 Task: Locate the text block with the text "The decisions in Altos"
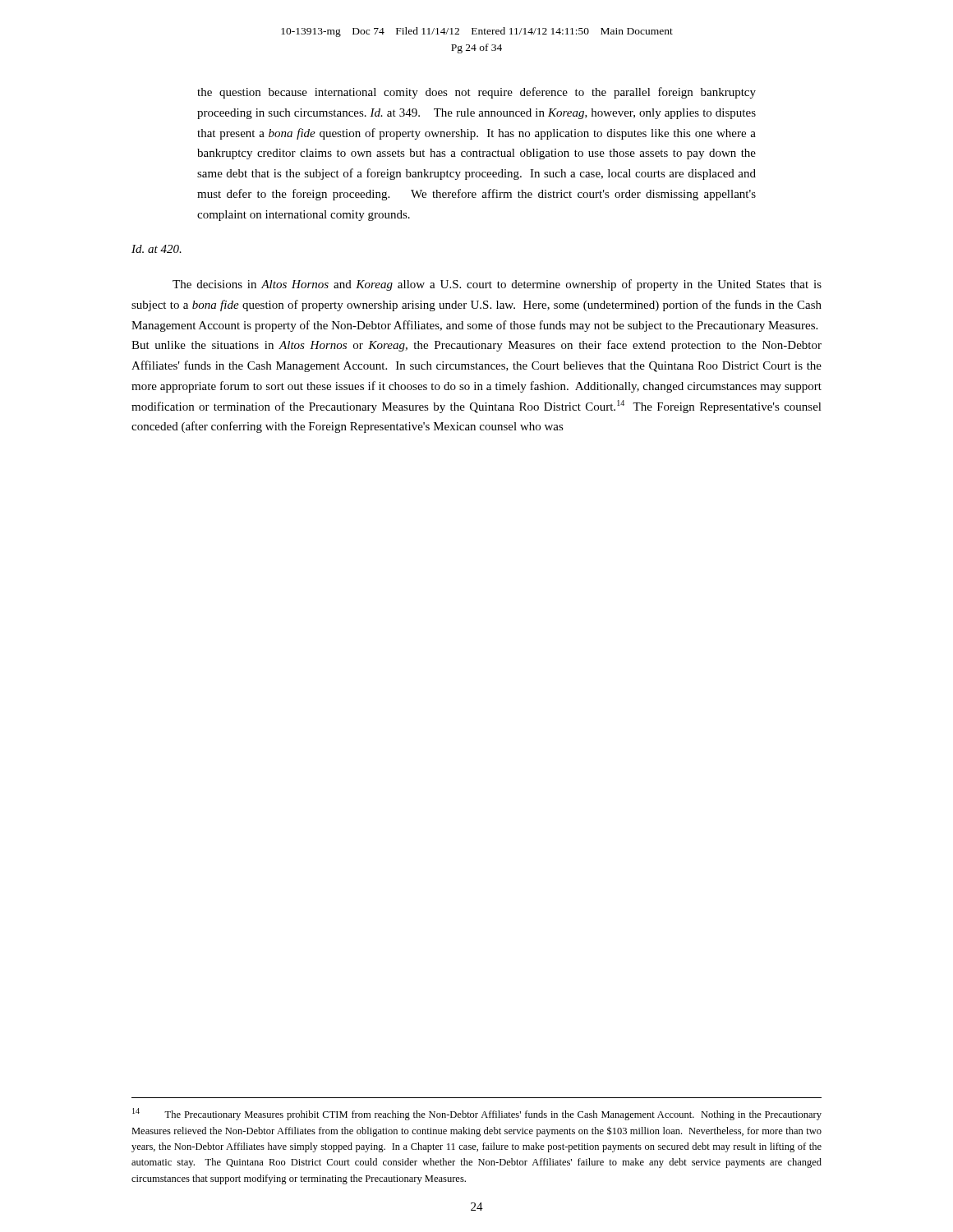(x=476, y=355)
